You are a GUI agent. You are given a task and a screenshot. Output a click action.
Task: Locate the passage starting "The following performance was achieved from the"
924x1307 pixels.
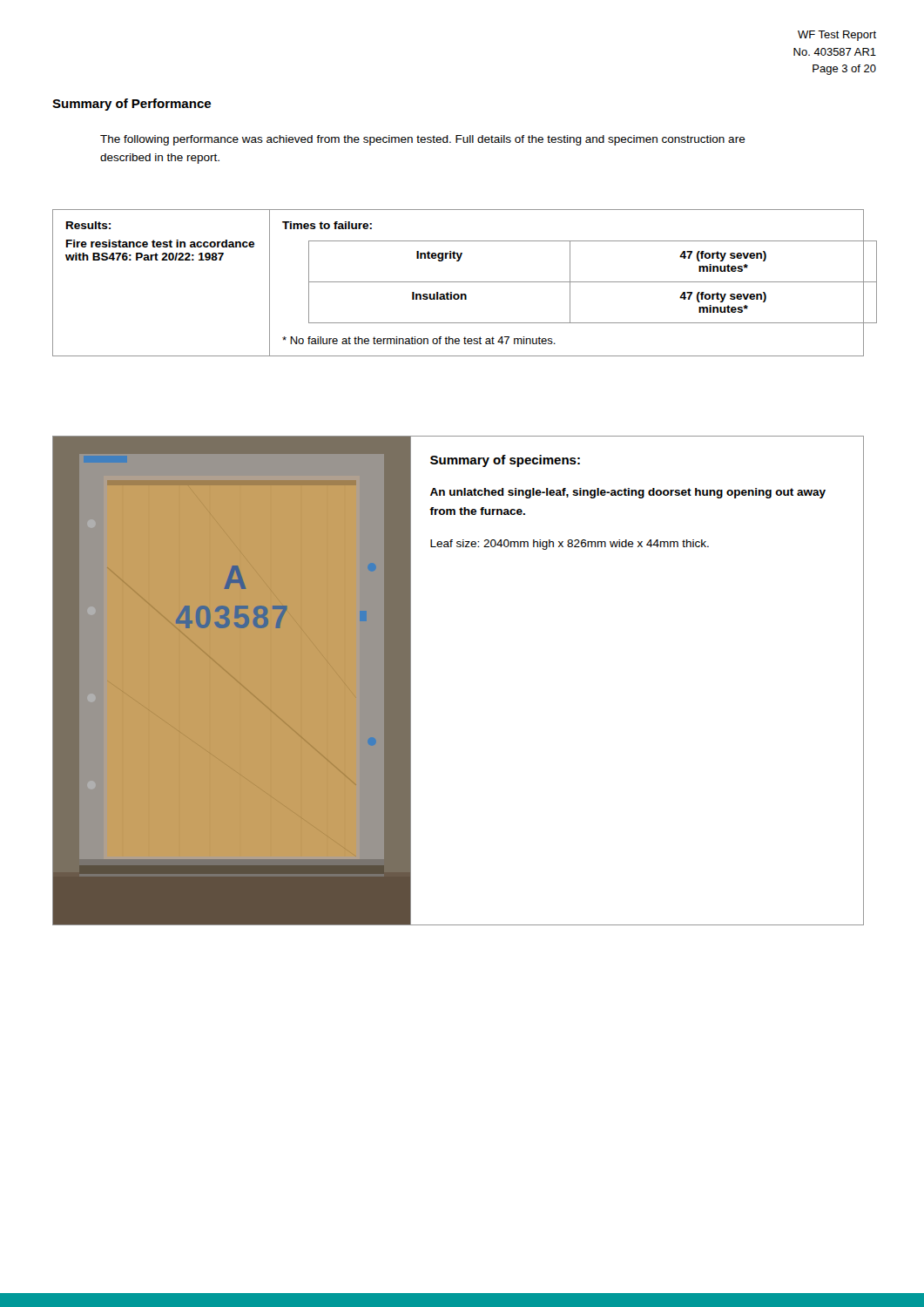coord(423,148)
